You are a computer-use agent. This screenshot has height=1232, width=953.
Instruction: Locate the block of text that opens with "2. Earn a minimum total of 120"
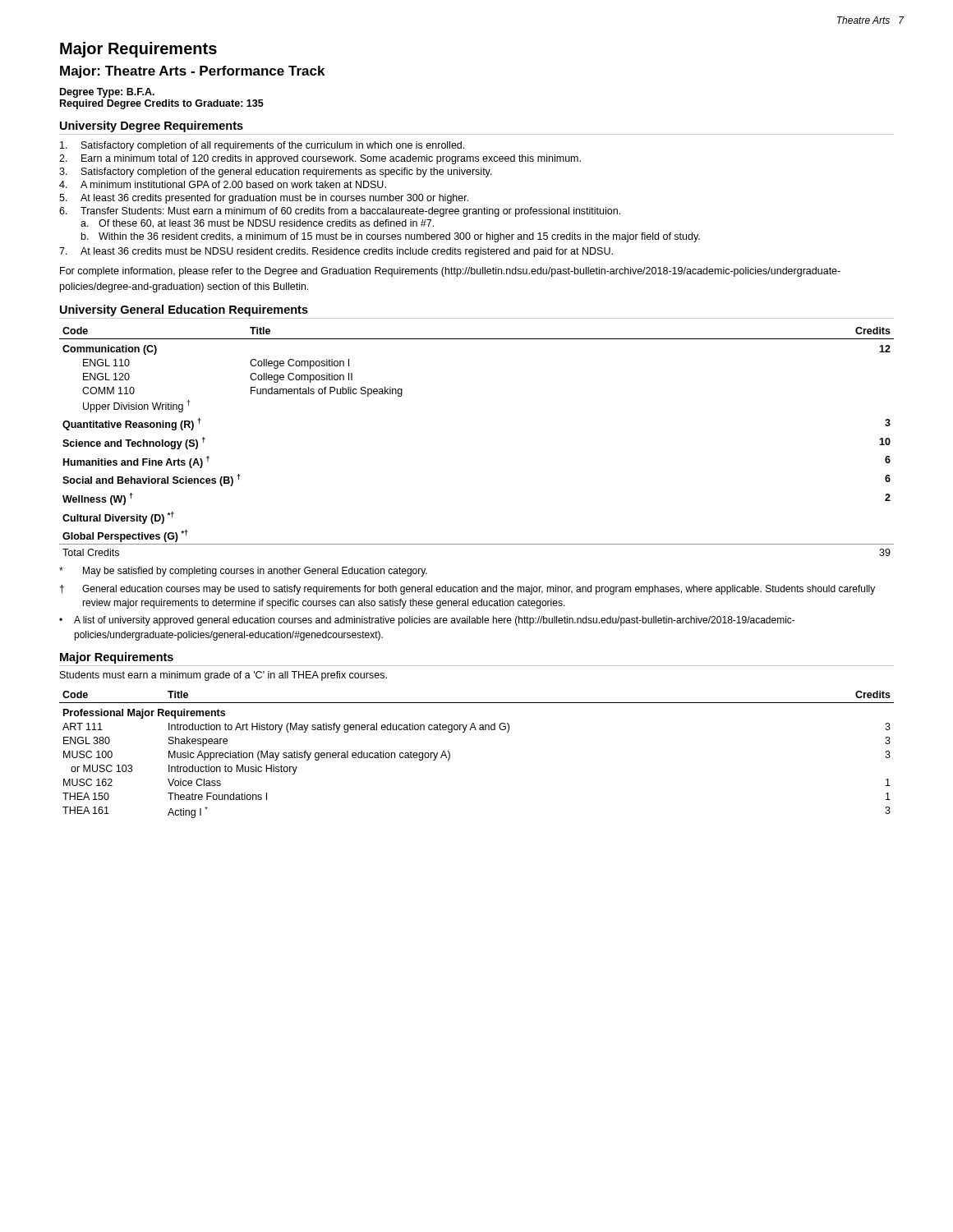click(x=476, y=158)
